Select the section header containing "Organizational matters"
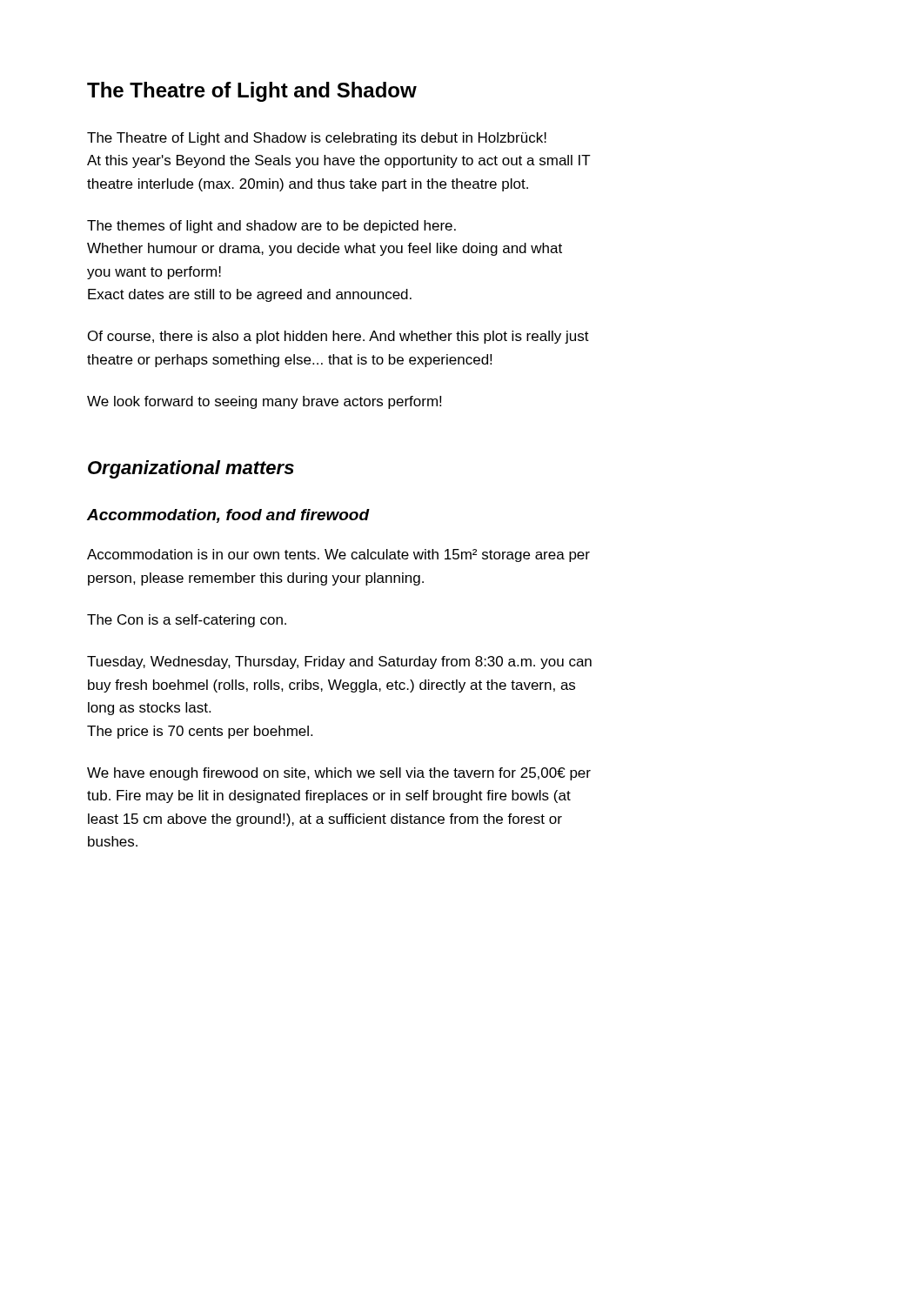The width and height of the screenshot is (924, 1305). [191, 468]
